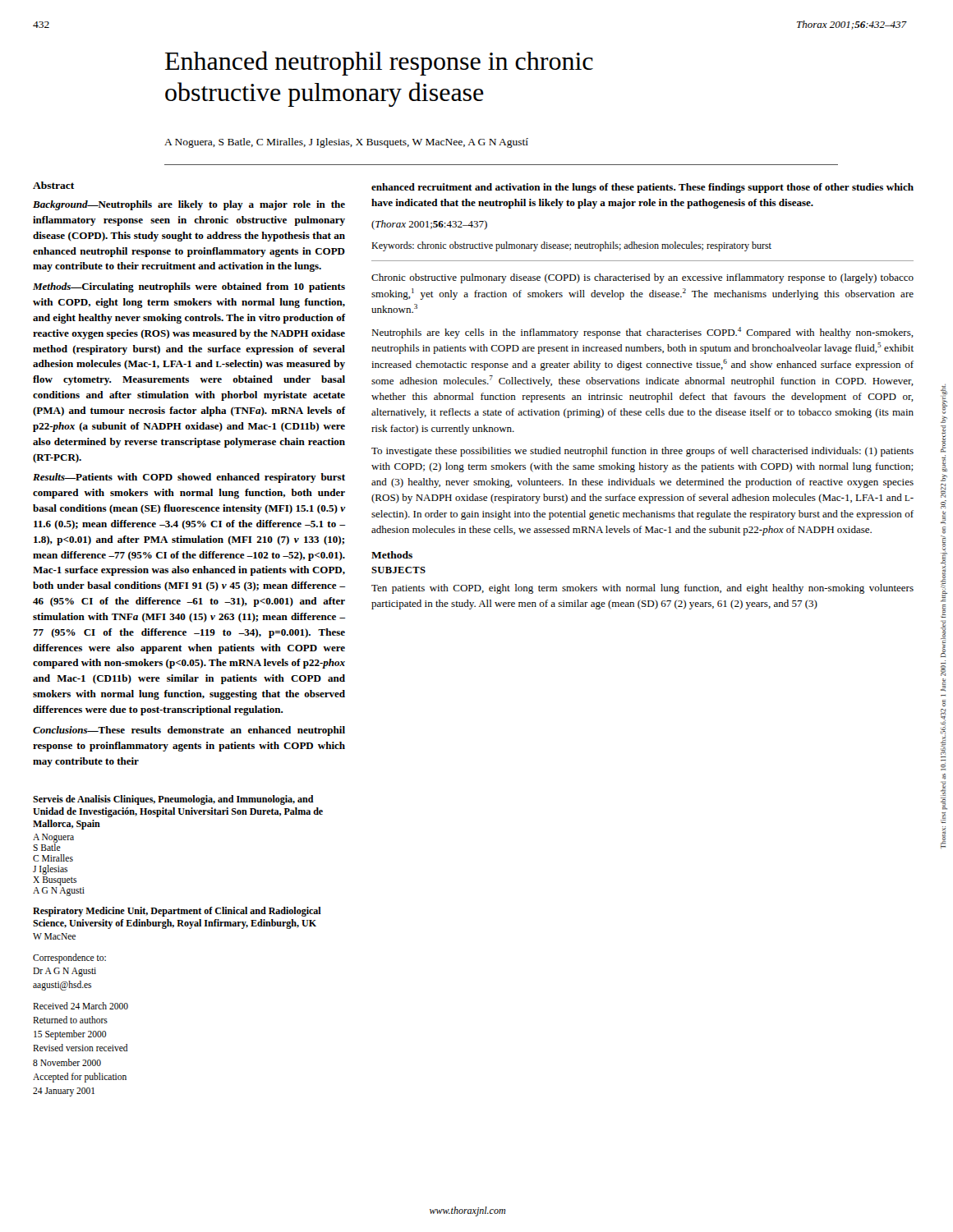
Task: Find the text block containing "Chronic obstructive pulmonary disease (COPD) is characterised"
Action: tap(642, 294)
